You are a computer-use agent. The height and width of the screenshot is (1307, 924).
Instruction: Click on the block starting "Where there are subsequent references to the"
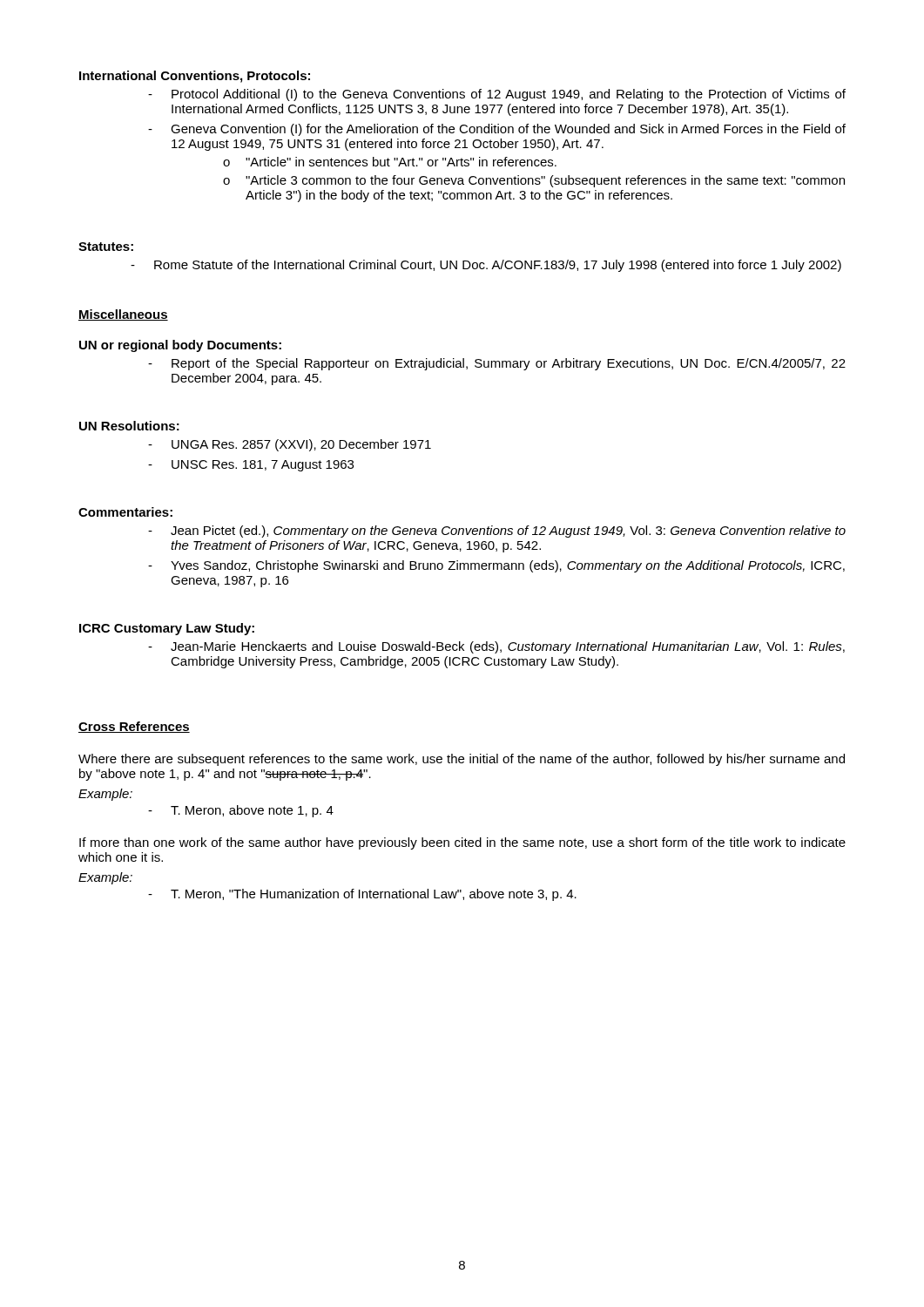pyautogui.click(x=462, y=766)
